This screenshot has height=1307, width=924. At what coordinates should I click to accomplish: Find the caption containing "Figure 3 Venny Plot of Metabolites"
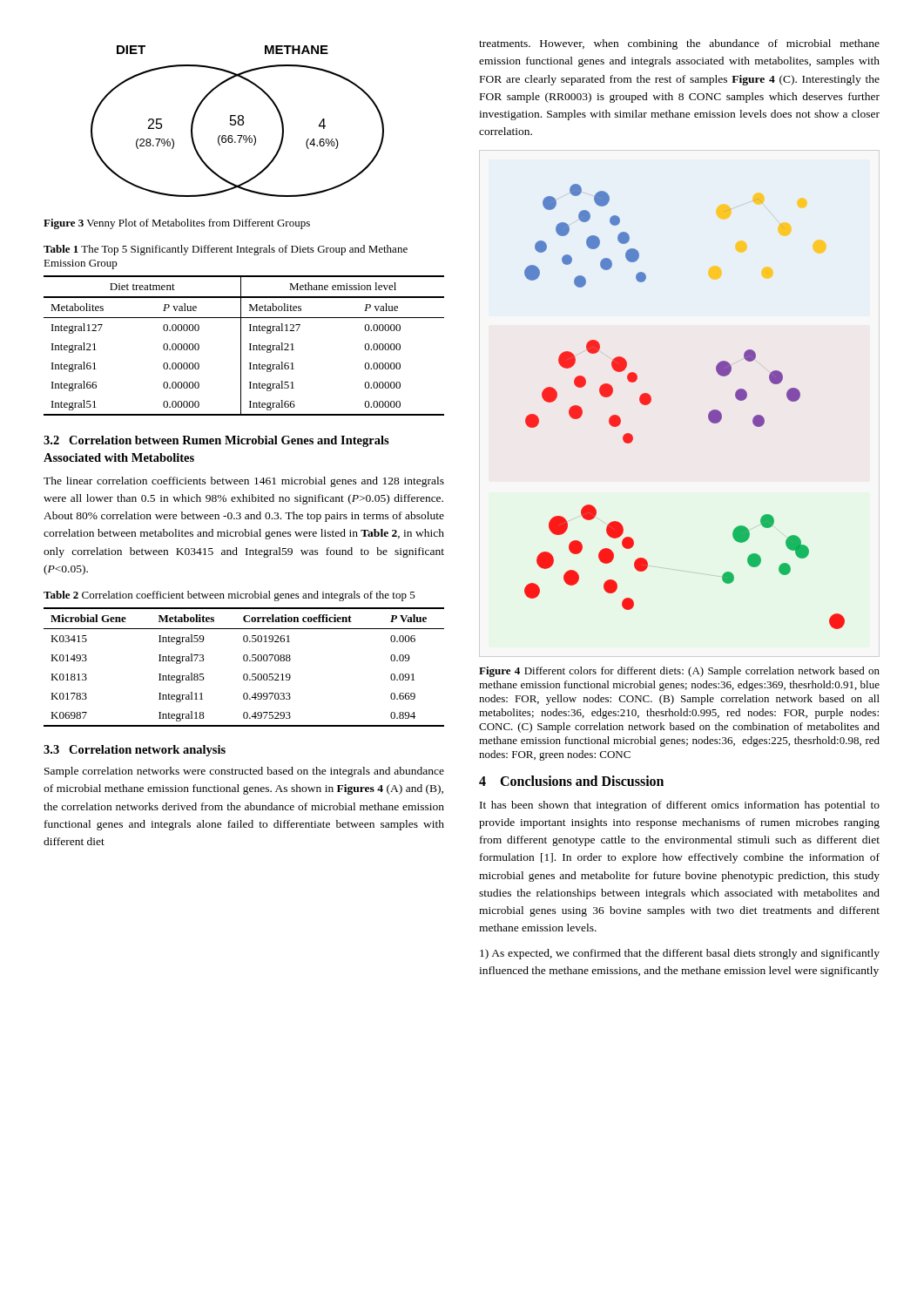(177, 223)
